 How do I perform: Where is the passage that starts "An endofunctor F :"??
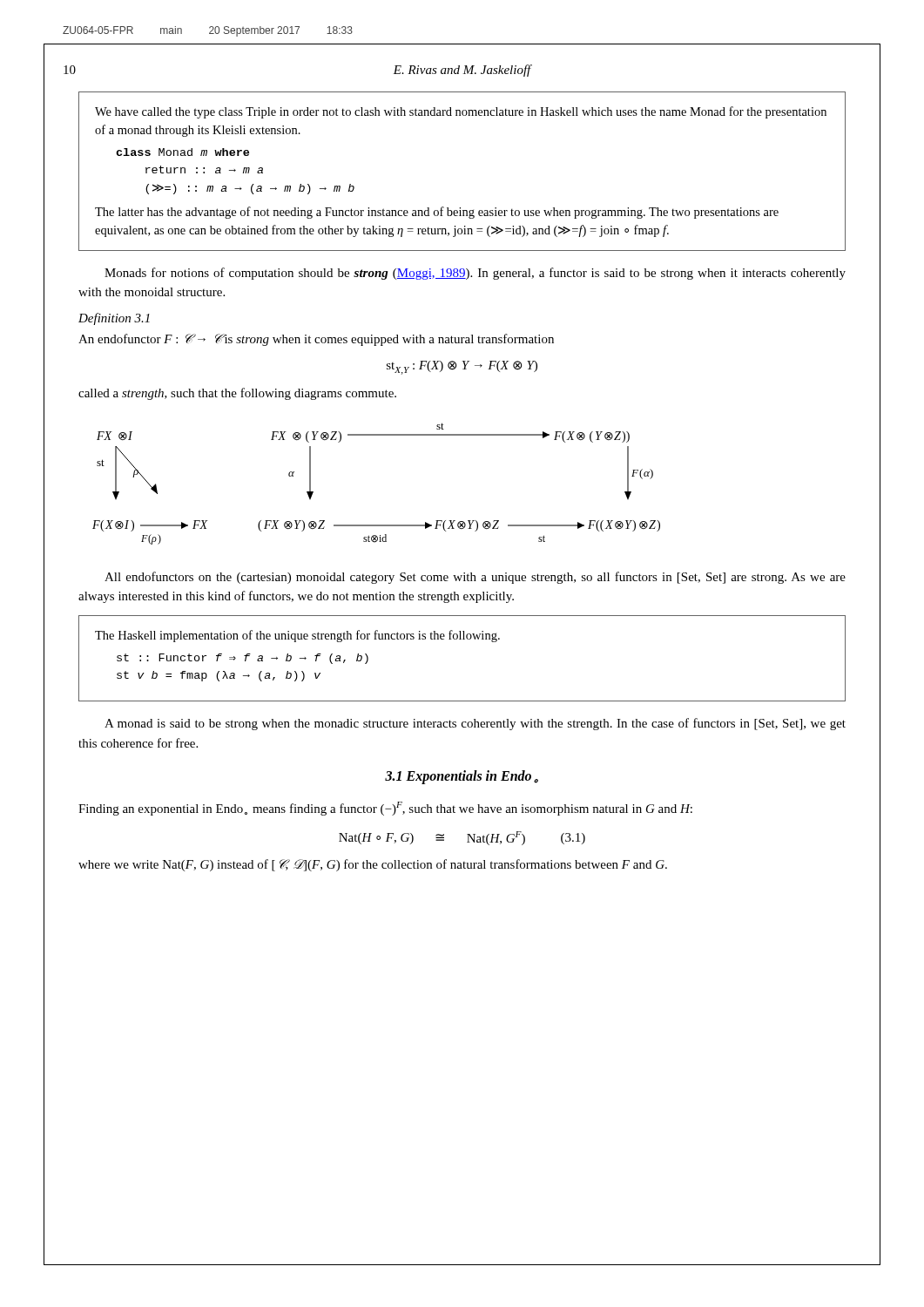(316, 339)
